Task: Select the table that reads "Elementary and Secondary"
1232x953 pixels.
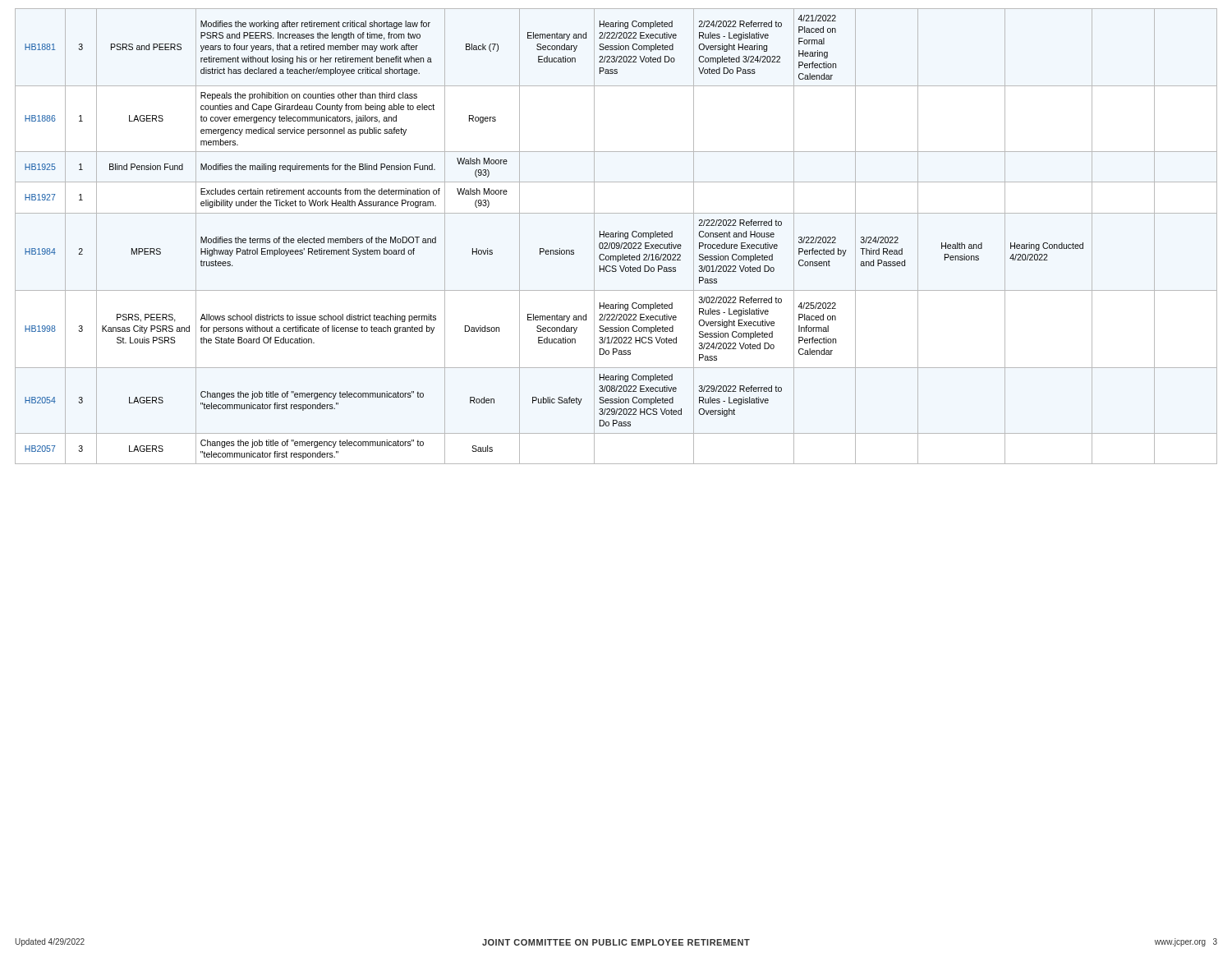Action: (x=616, y=236)
